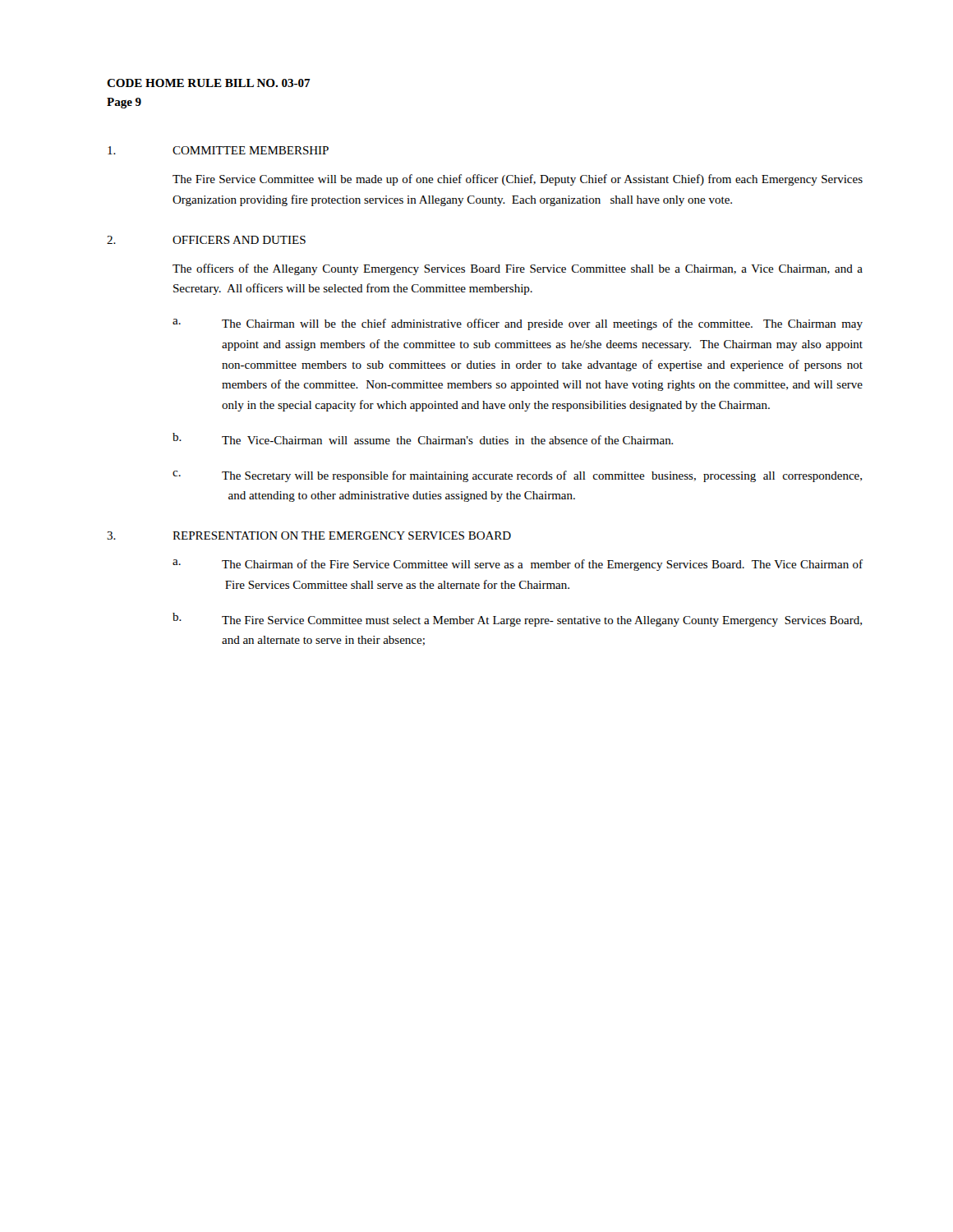Locate the block starting "1. COMMITTEE MEMBERSHIP"
The height and width of the screenshot is (1232, 953).
pos(218,151)
